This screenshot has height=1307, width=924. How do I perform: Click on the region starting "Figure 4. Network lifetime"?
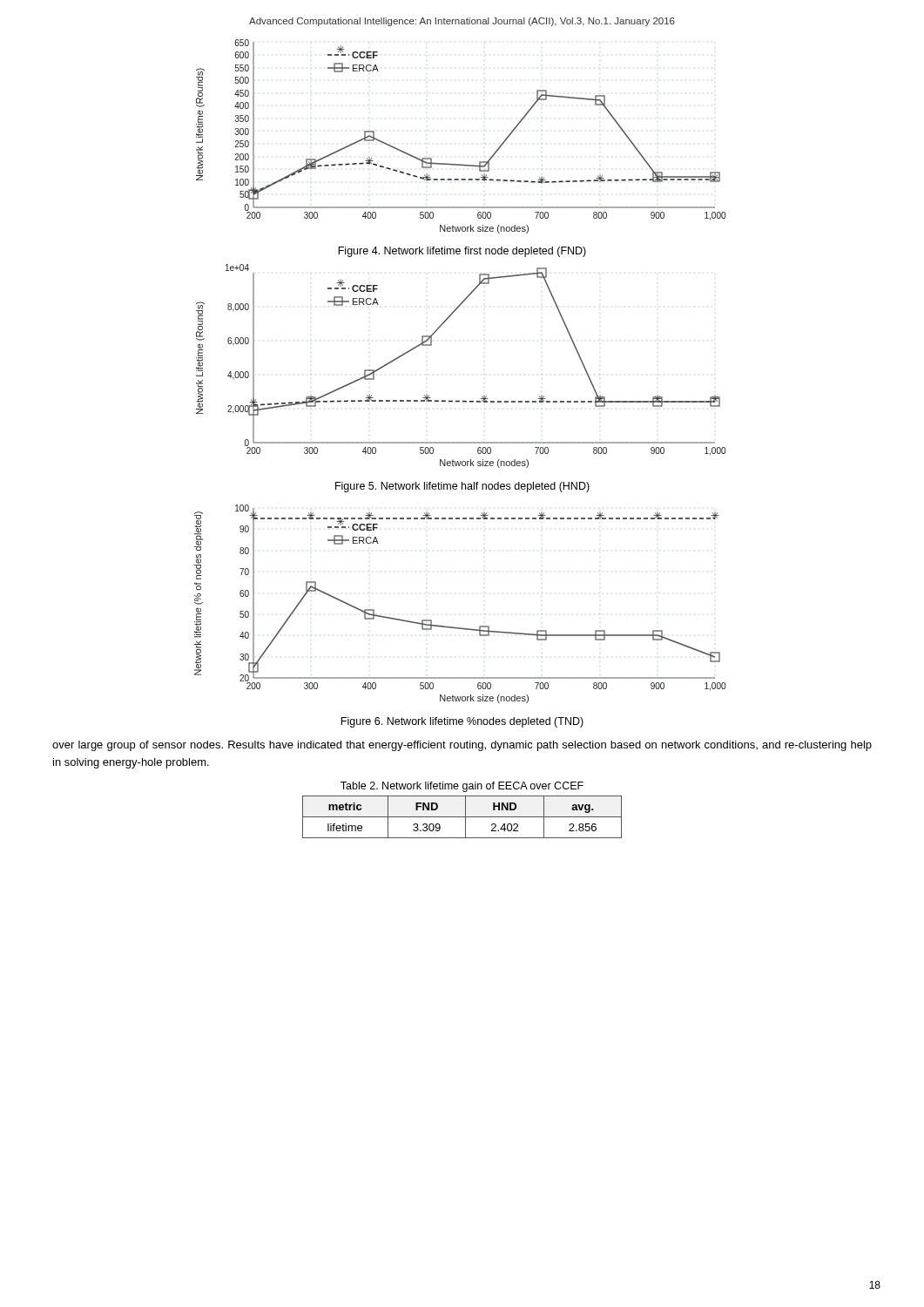(x=462, y=251)
